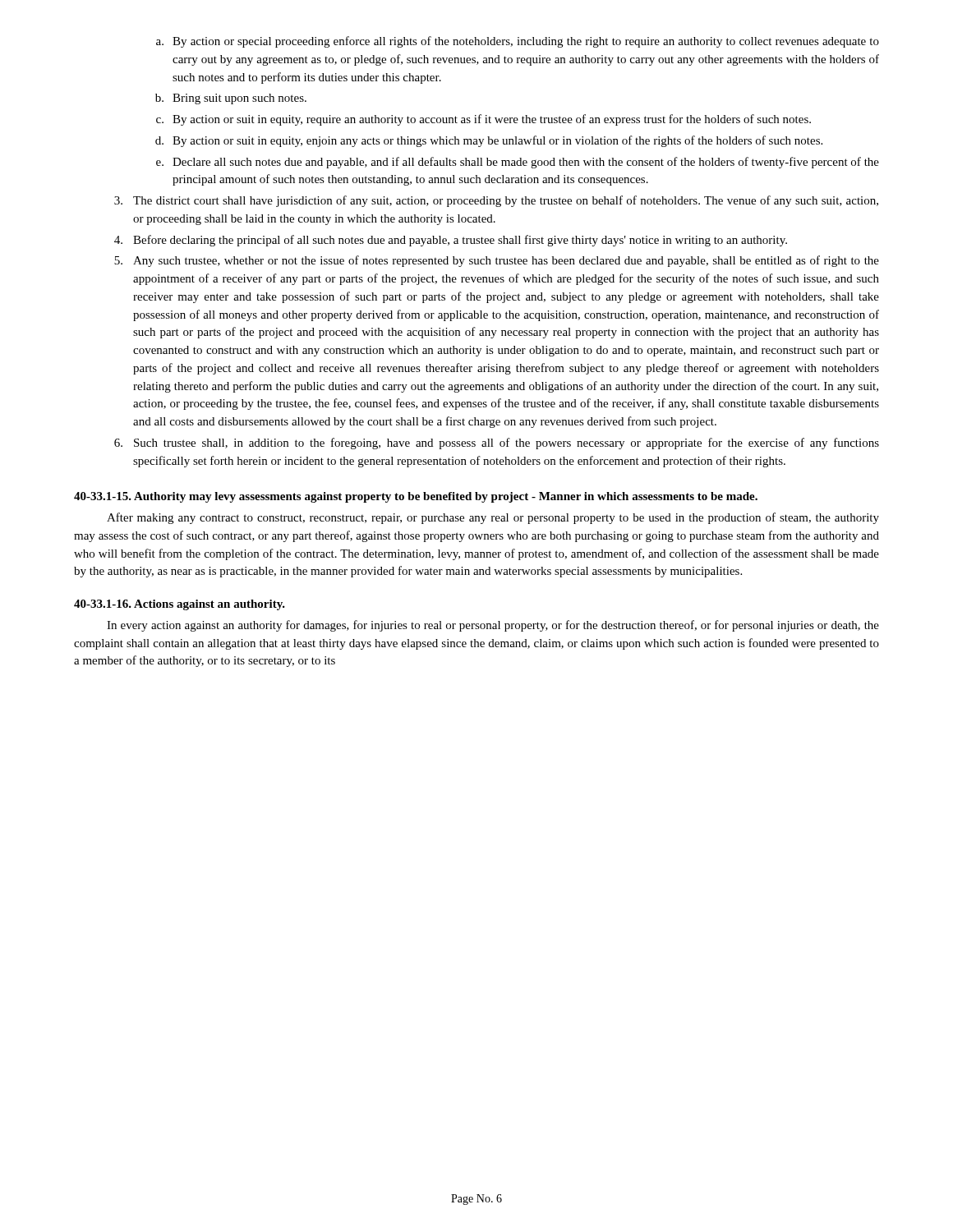Click the passage that begins "In every action against an authority for"
The width and height of the screenshot is (953, 1232).
[476, 643]
